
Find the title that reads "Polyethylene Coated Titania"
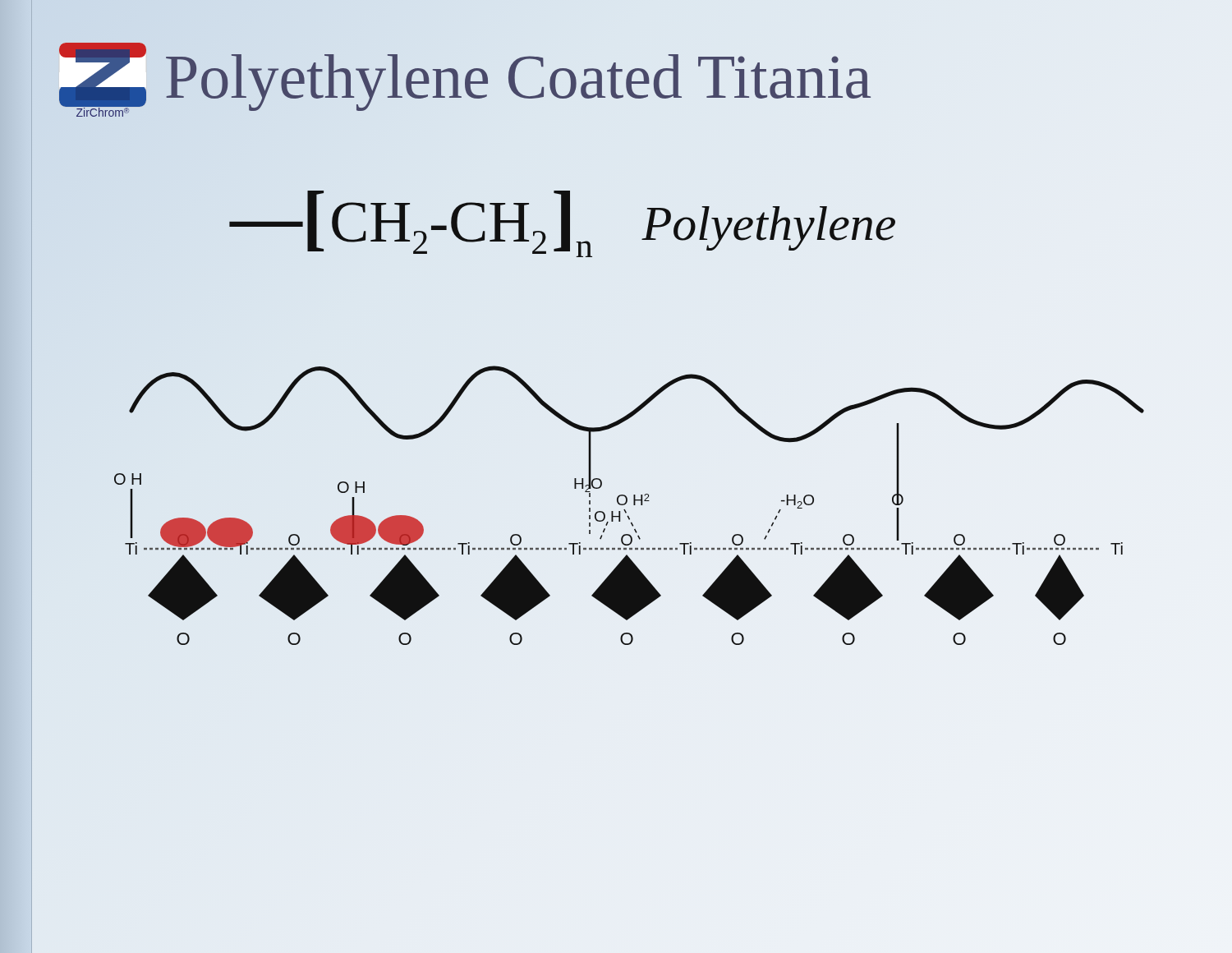[x=518, y=76]
